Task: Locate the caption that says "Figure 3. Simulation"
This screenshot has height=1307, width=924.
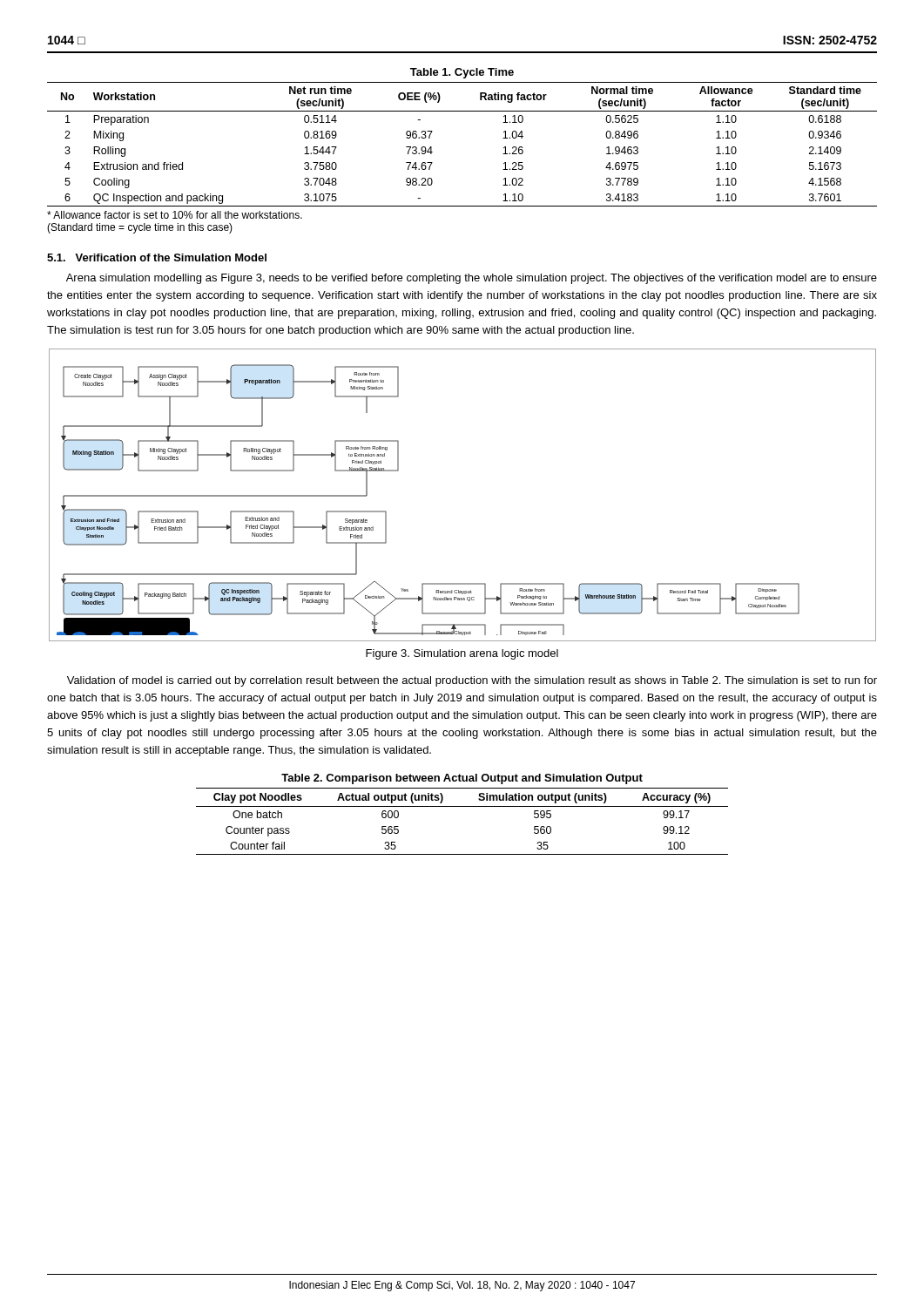Action: [462, 653]
